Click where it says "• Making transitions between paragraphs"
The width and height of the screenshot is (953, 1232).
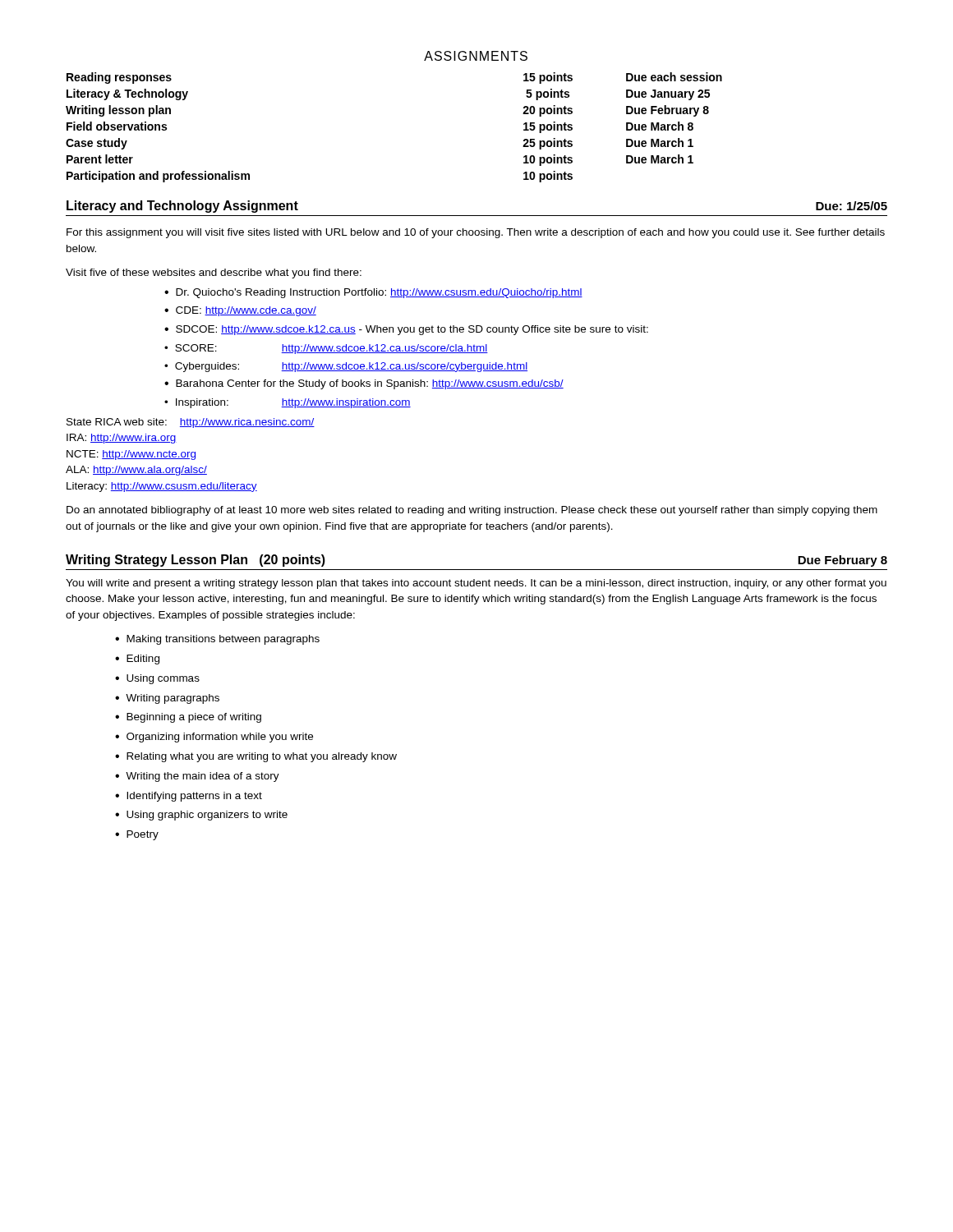click(x=217, y=640)
